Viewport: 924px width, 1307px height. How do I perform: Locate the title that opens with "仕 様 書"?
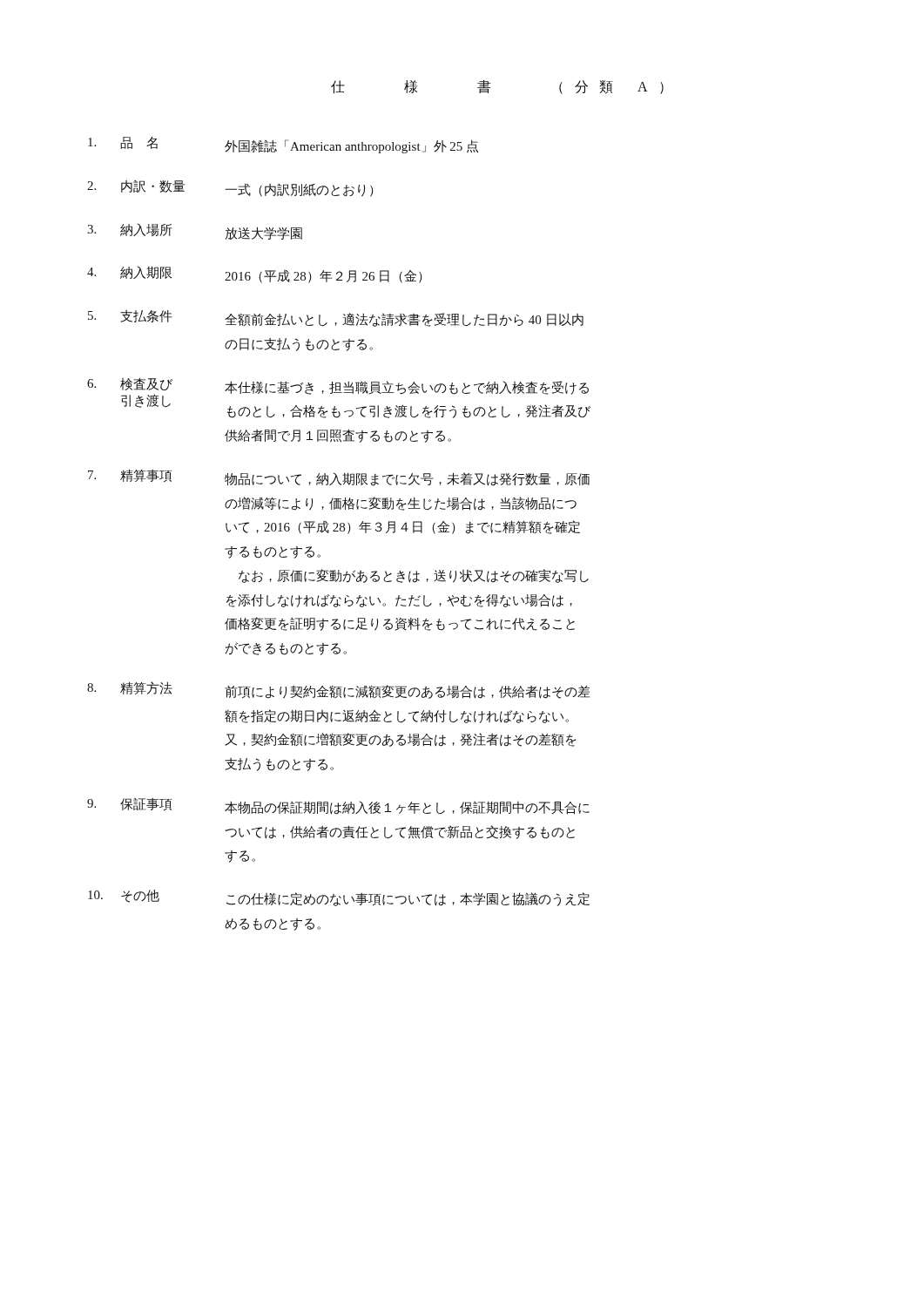point(337,86)
